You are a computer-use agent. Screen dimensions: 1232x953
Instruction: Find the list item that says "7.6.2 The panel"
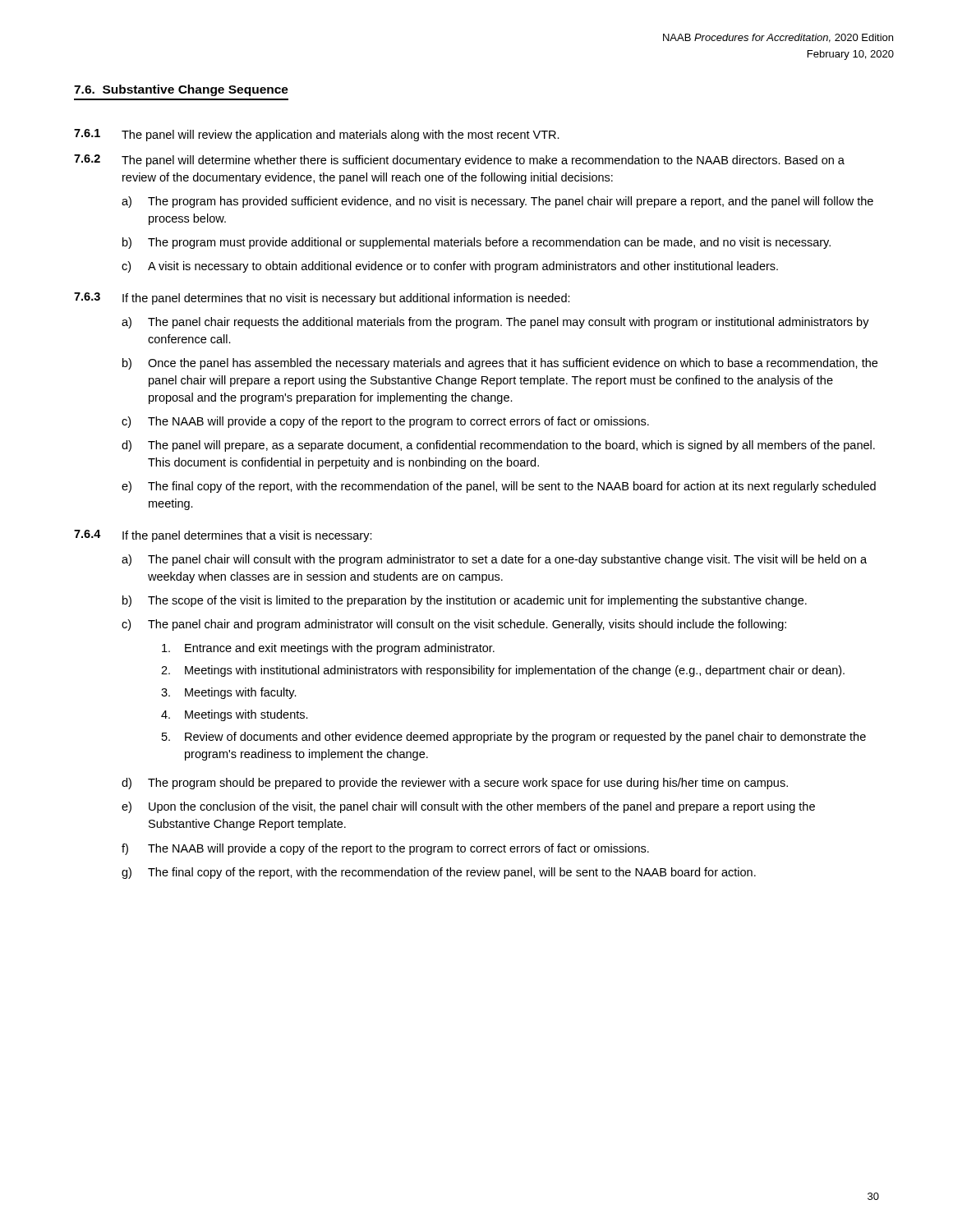tap(459, 161)
